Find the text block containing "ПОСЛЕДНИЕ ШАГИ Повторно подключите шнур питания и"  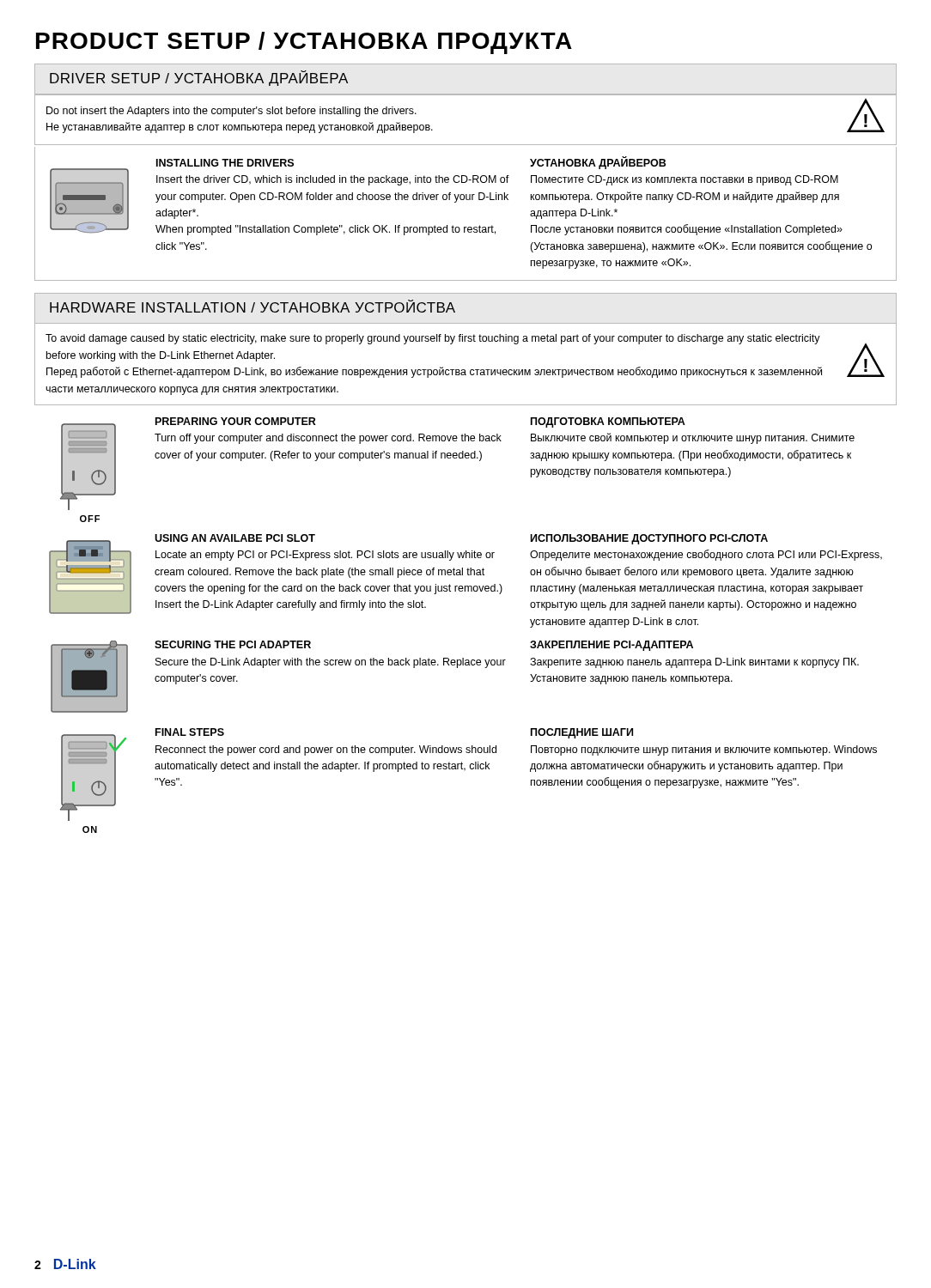click(x=704, y=758)
